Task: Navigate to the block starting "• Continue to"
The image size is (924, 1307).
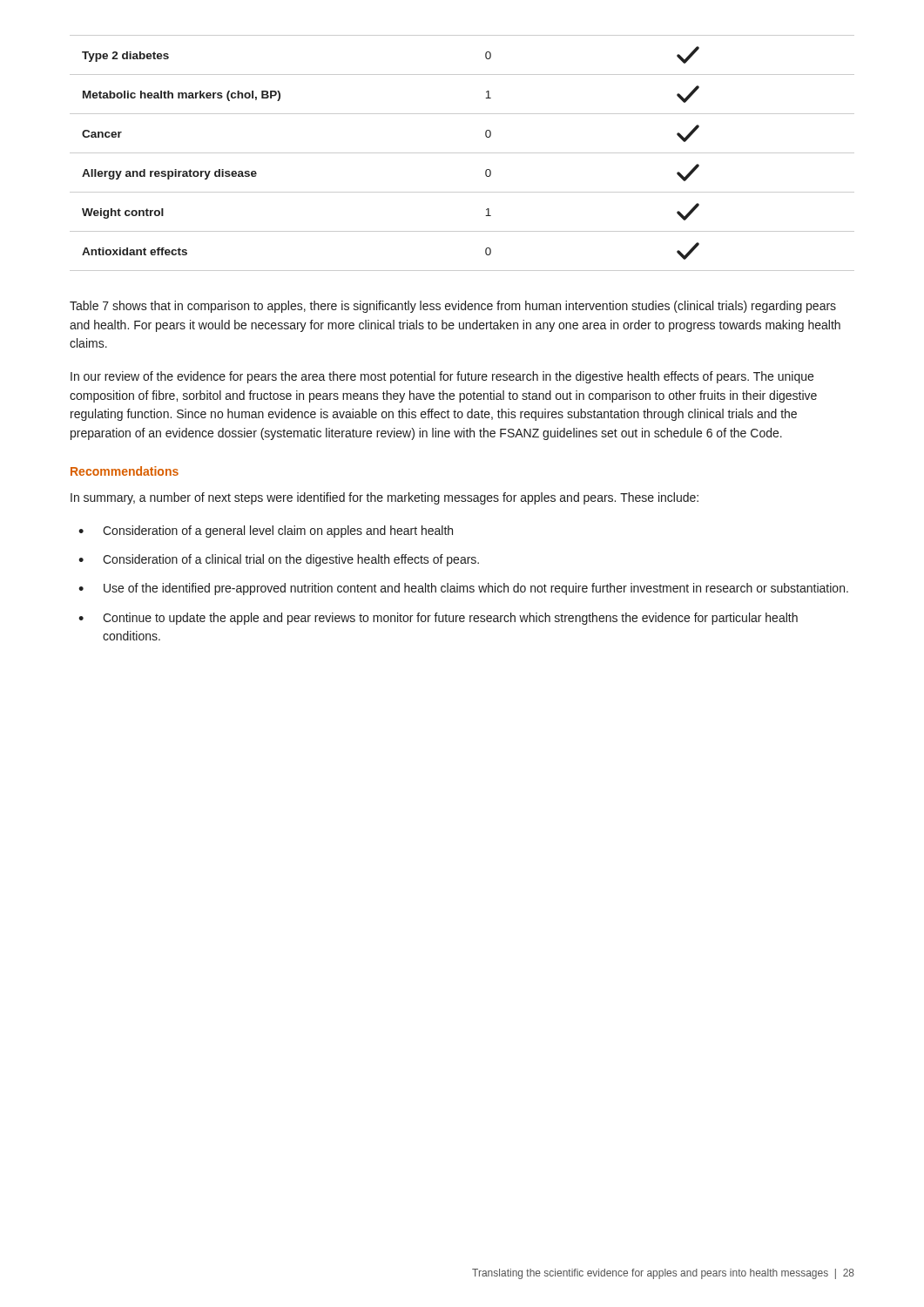Action: coord(462,628)
